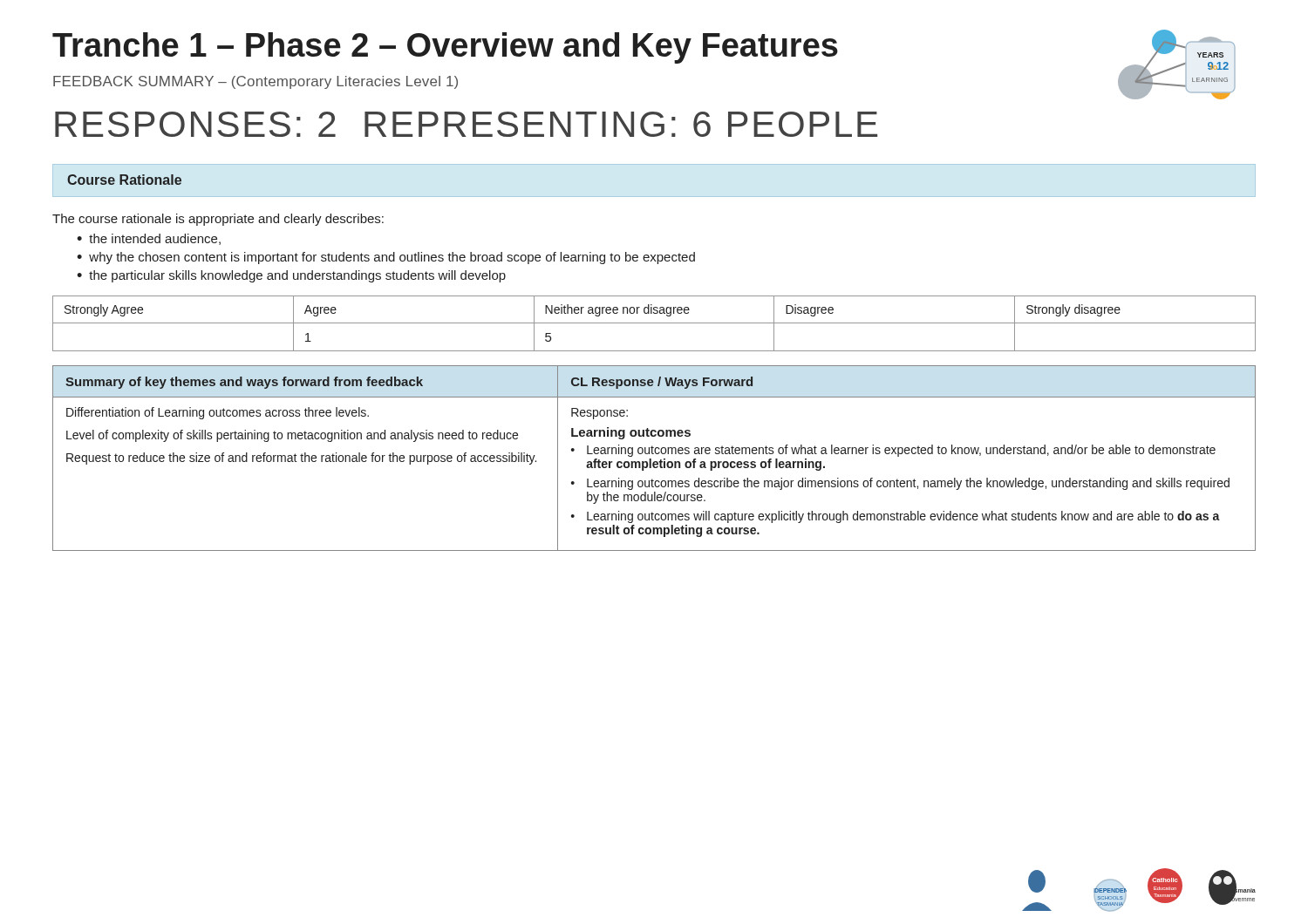Screen dimensions: 924x1308
Task: Find "The course rationale is appropriate and clearly describes:" on this page
Action: click(x=218, y=218)
